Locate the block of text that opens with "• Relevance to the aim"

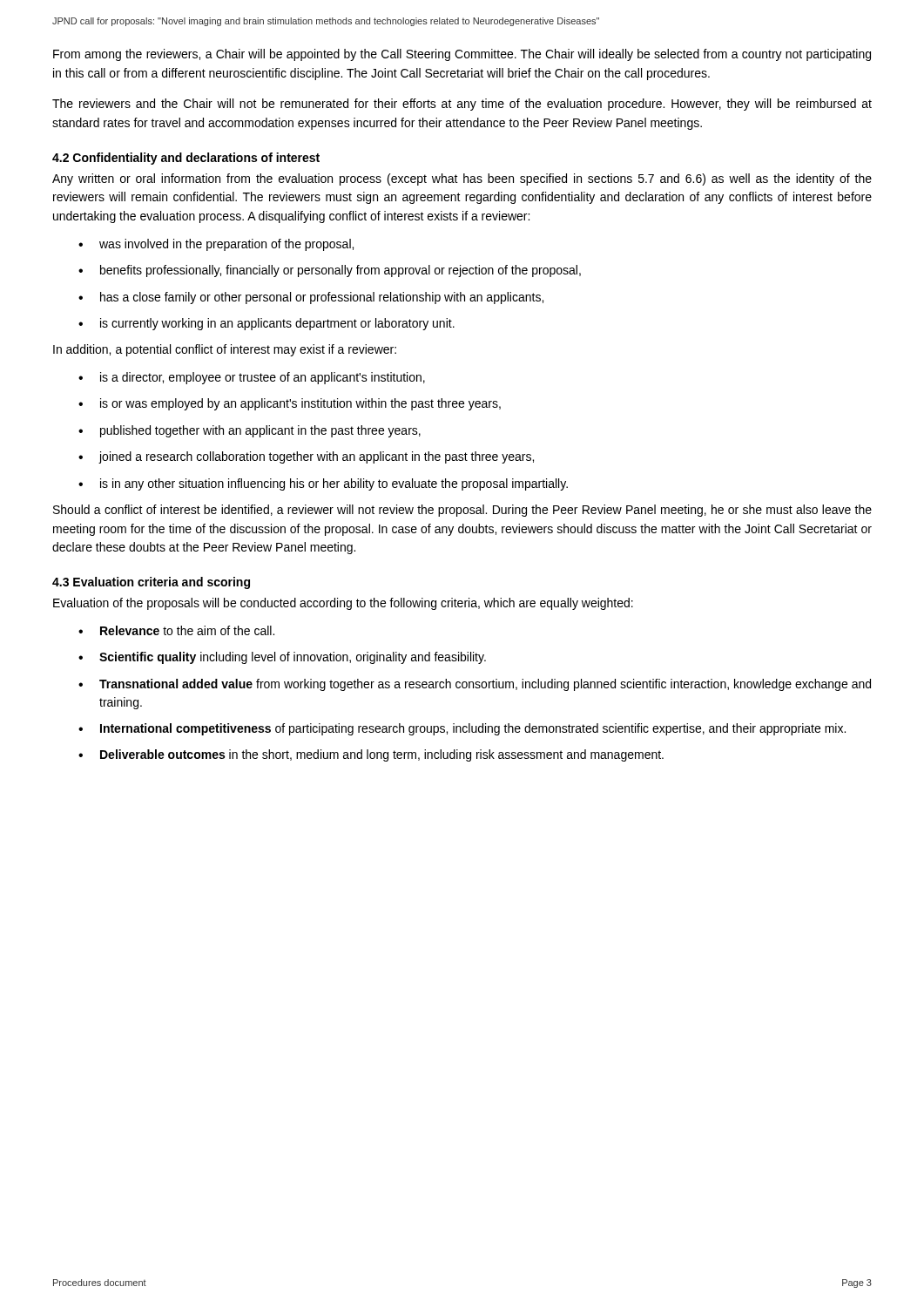tap(176, 630)
